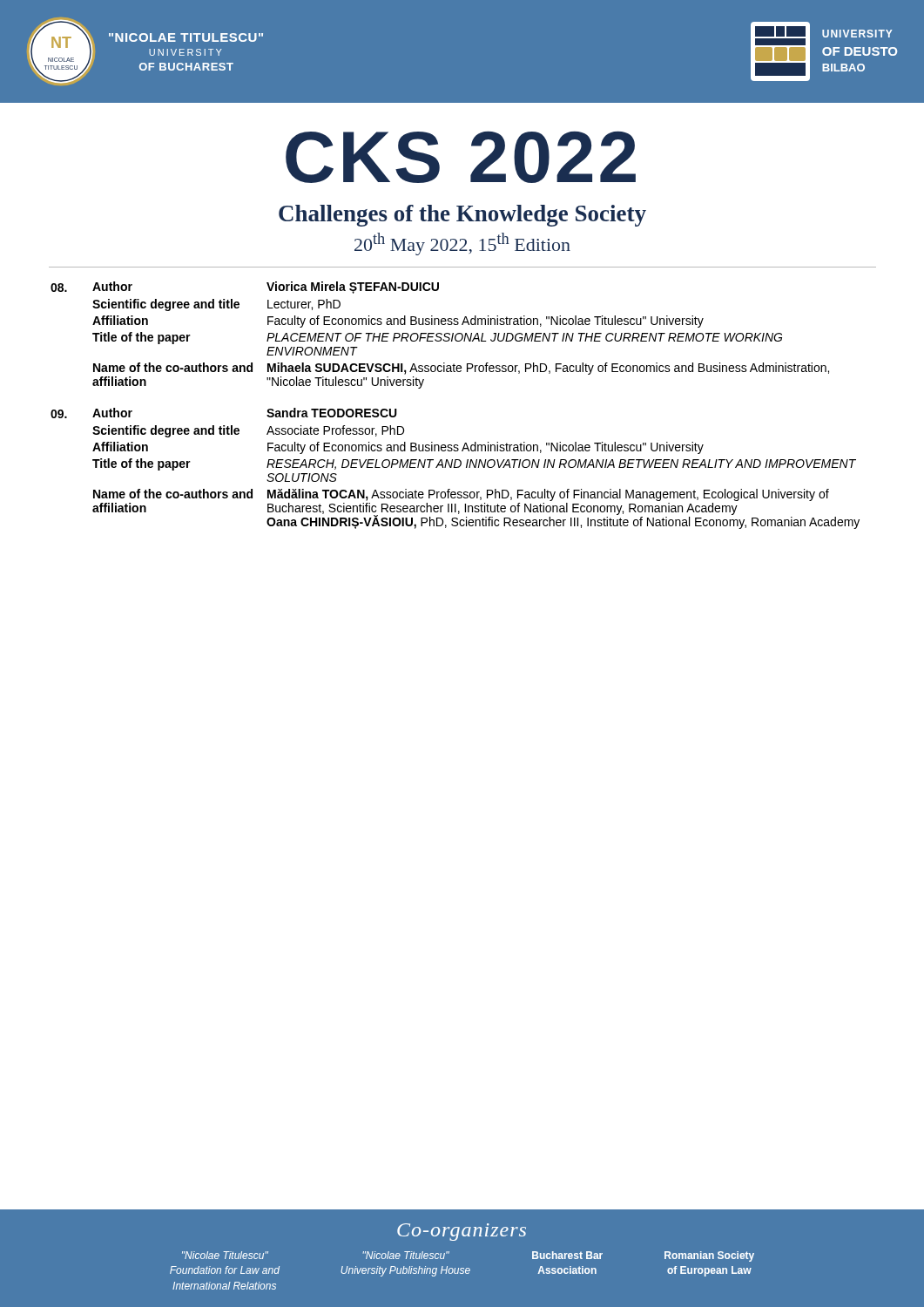Screen dimensions: 1307x924
Task: Select the section header with the text "20th May 2022, 15th Edition"
Action: tap(462, 243)
